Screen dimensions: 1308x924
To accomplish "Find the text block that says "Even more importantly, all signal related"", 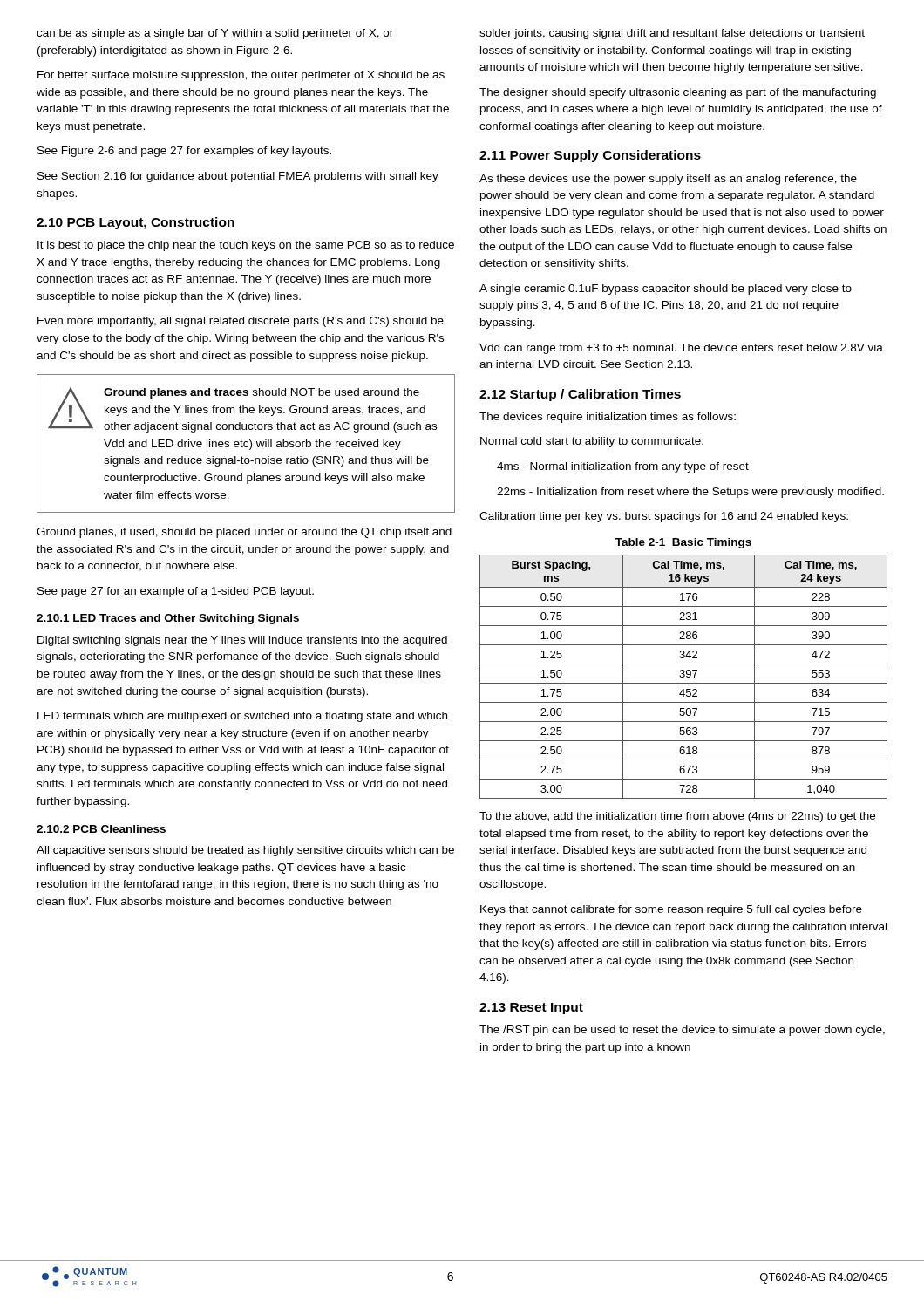I will (x=246, y=338).
